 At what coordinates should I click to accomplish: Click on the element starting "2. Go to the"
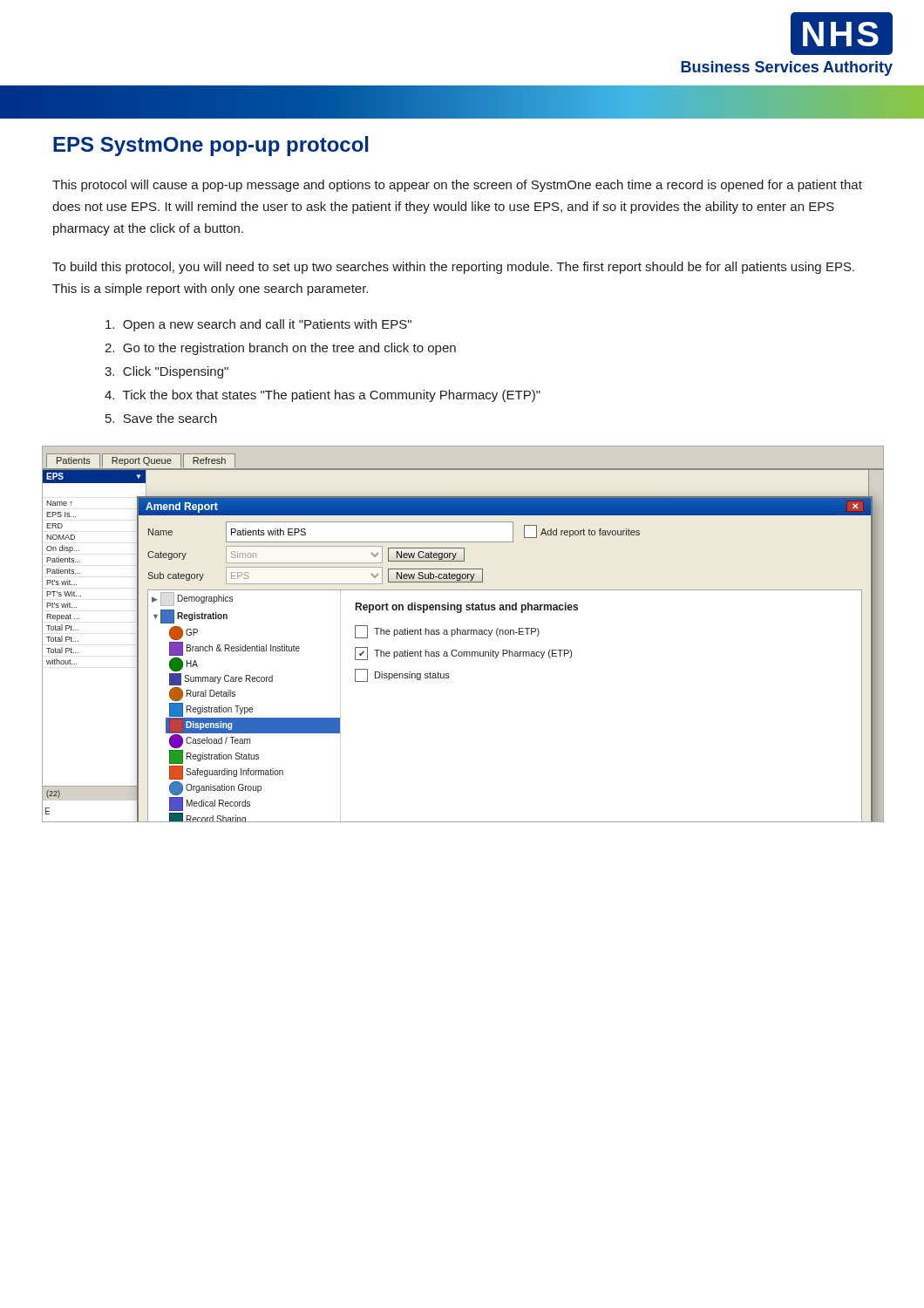click(x=281, y=347)
